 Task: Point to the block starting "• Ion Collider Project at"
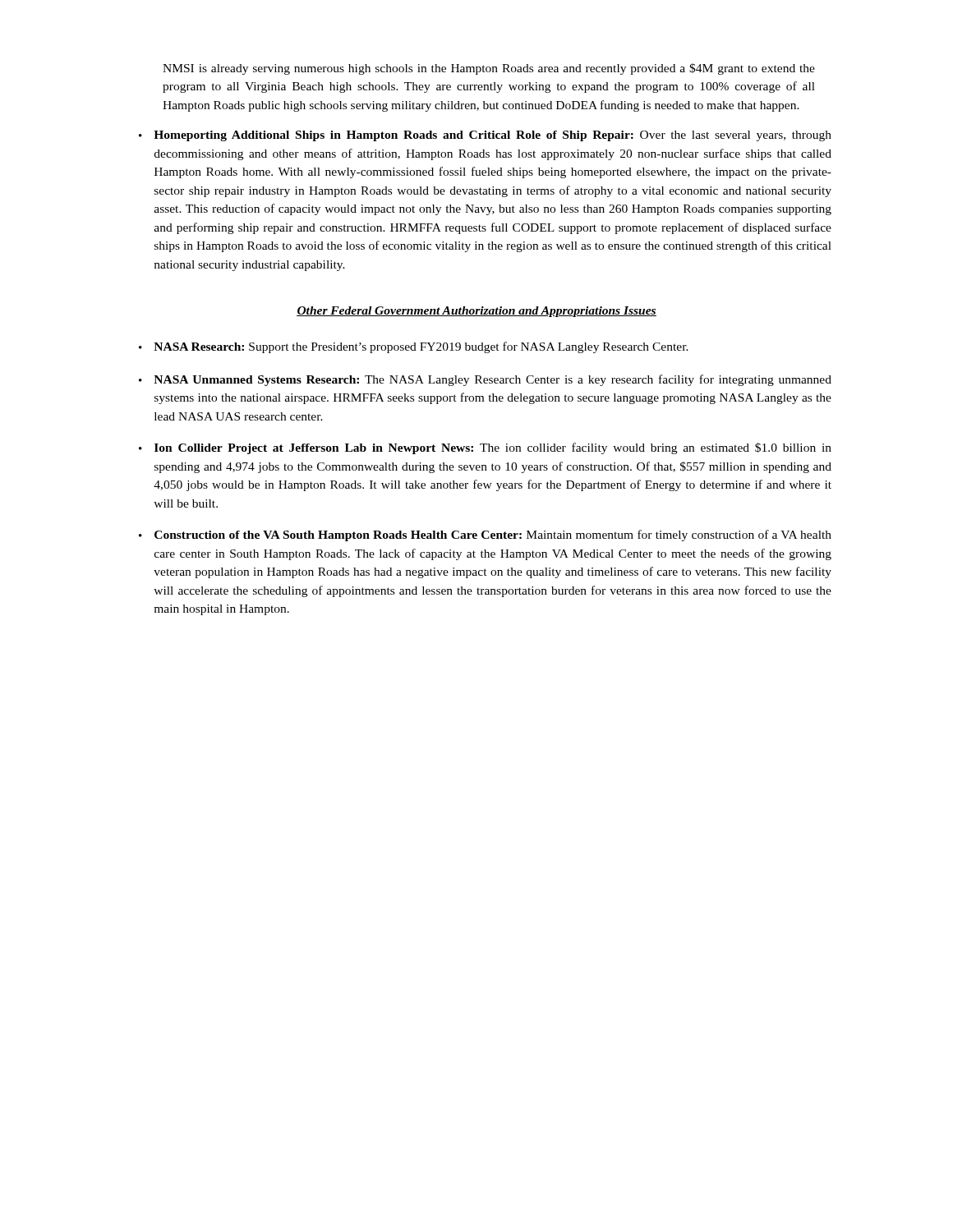click(x=485, y=476)
